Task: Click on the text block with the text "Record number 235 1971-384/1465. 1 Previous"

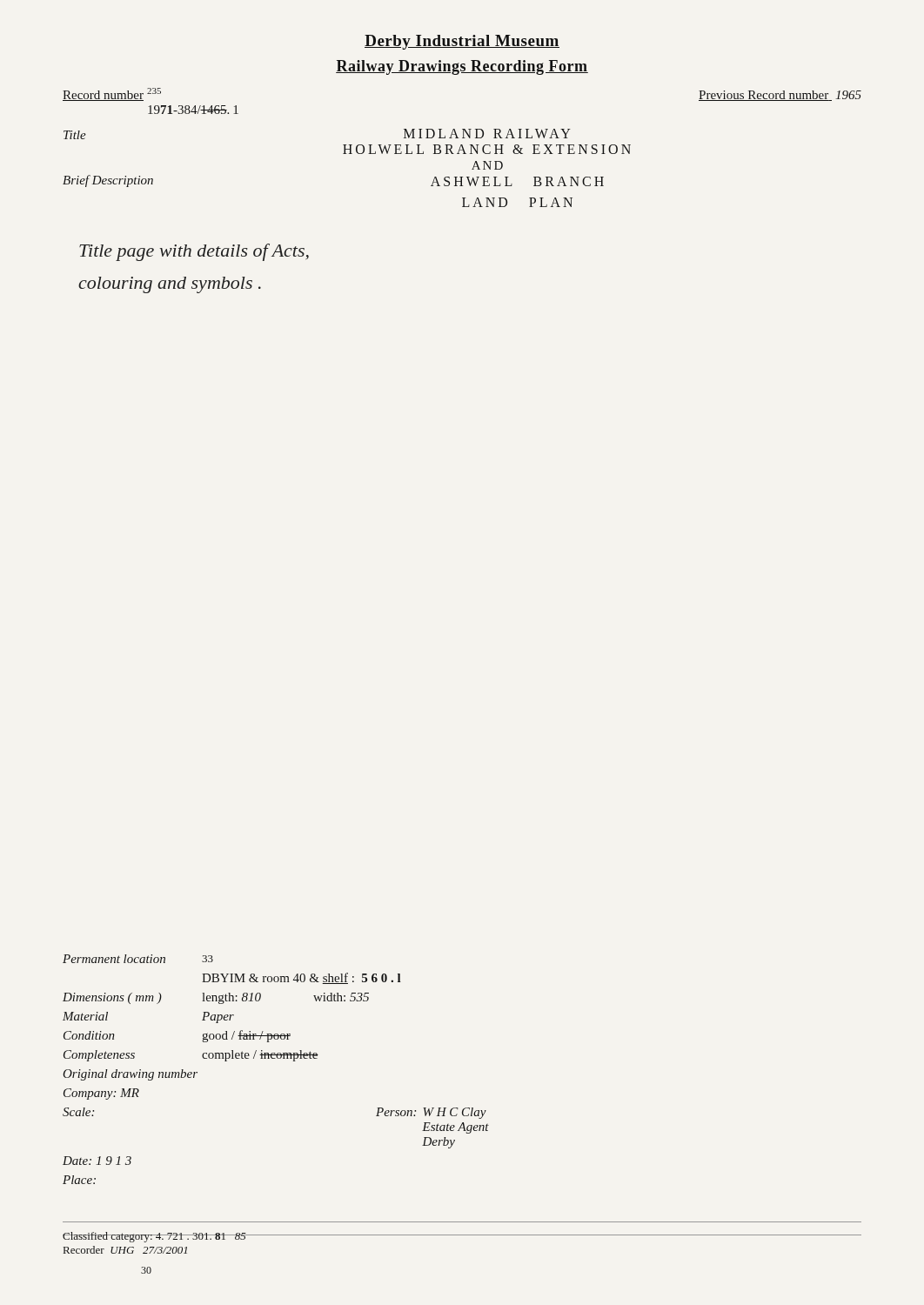Action: 104,94
